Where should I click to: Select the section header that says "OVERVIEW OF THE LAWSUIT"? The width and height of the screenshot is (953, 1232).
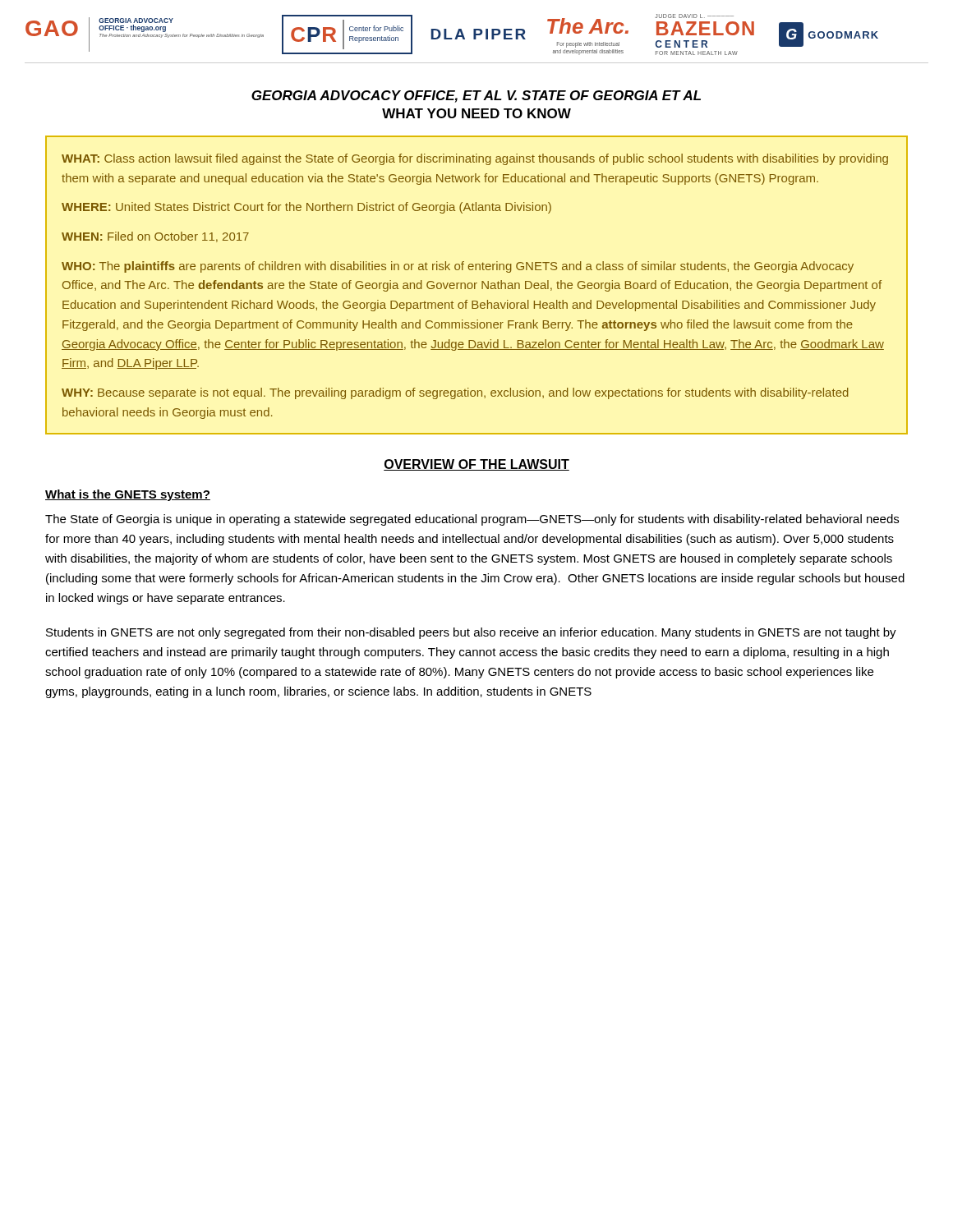(x=476, y=465)
